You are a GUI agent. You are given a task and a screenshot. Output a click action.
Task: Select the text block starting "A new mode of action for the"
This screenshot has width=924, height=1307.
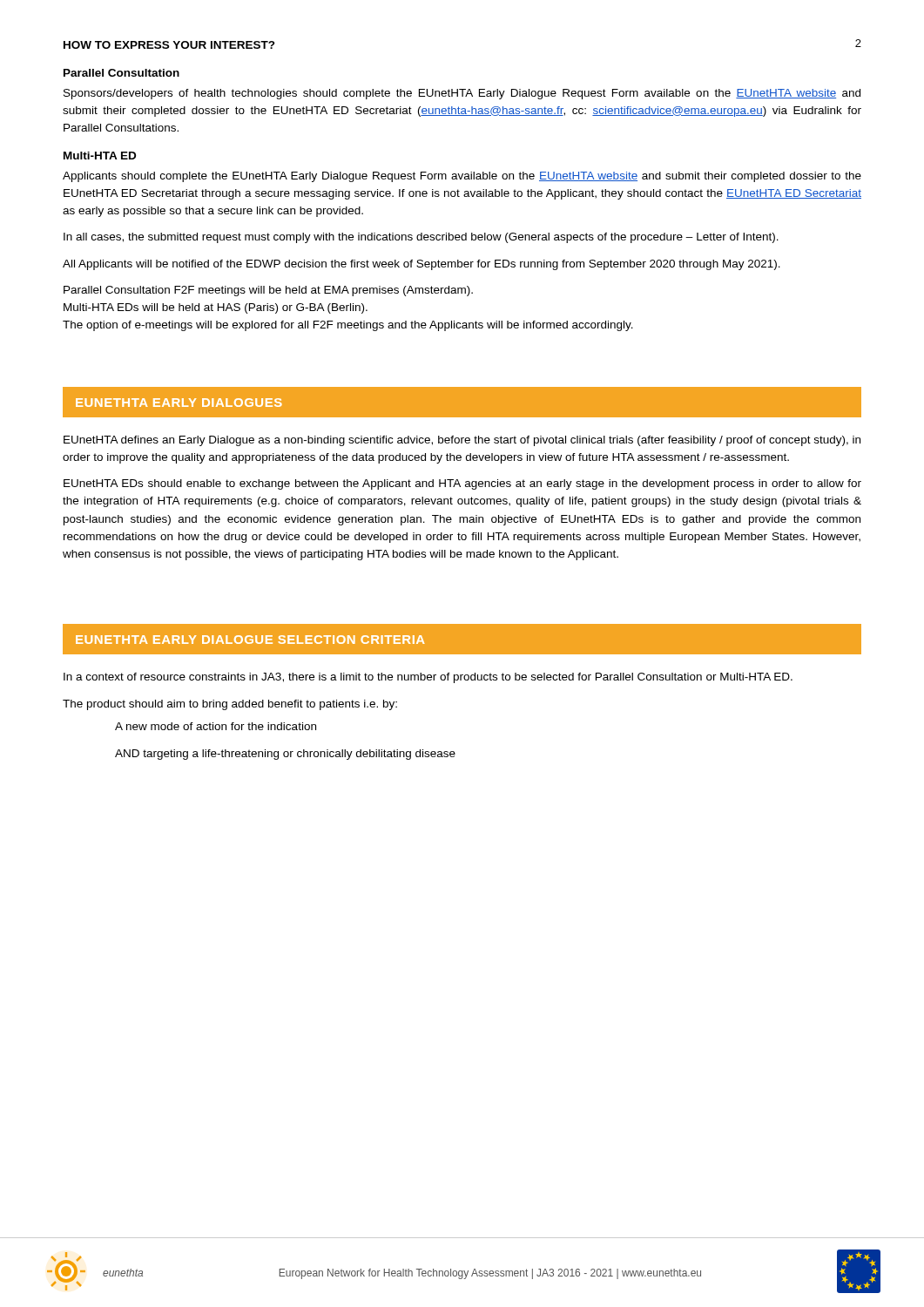(x=216, y=726)
